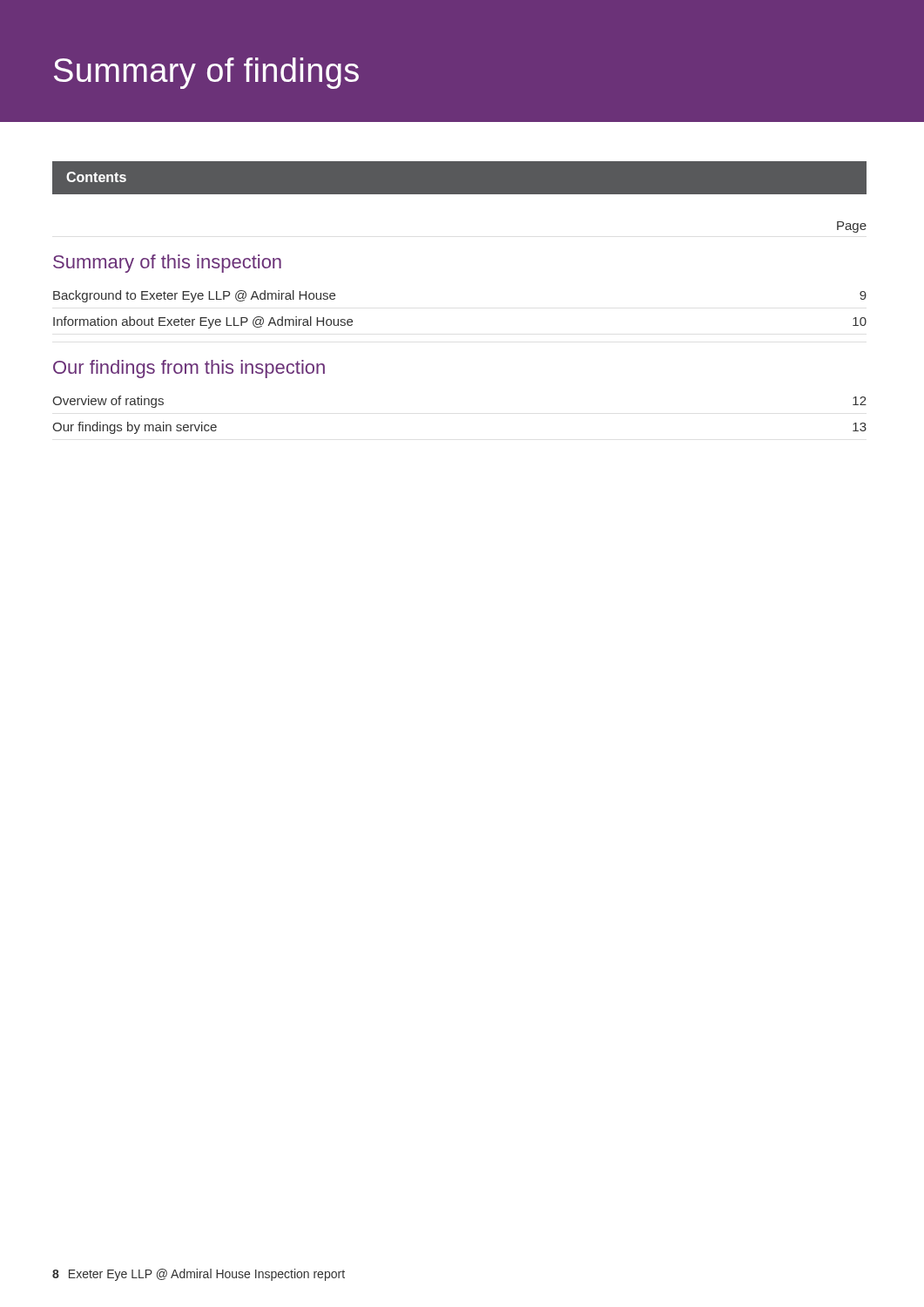Image resolution: width=924 pixels, height=1307 pixels.
Task: Where is the passage that starts "Information about Exeter Eye"?
Action: [210, 322]
